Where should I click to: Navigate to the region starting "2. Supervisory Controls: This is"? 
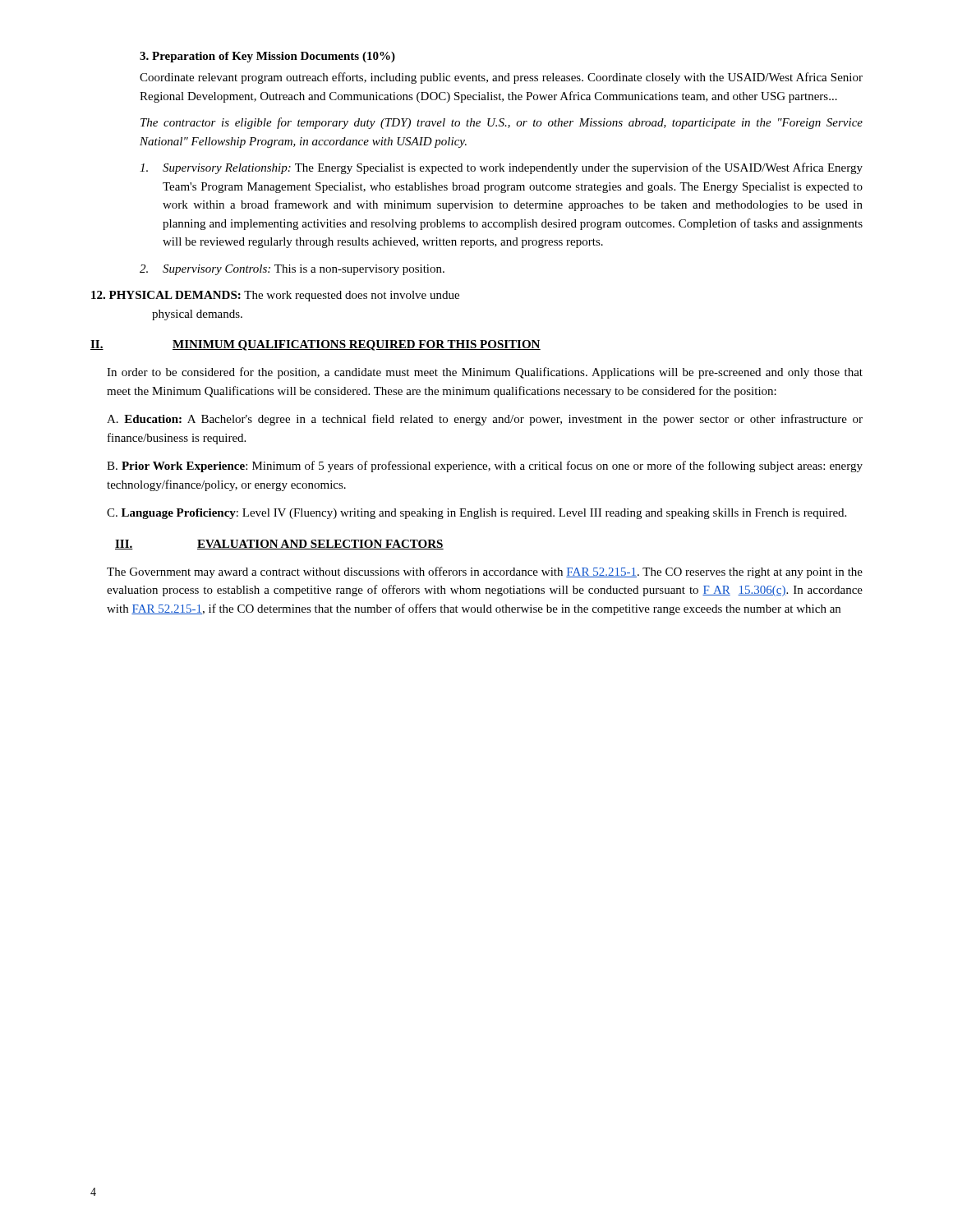pos(292,270)
